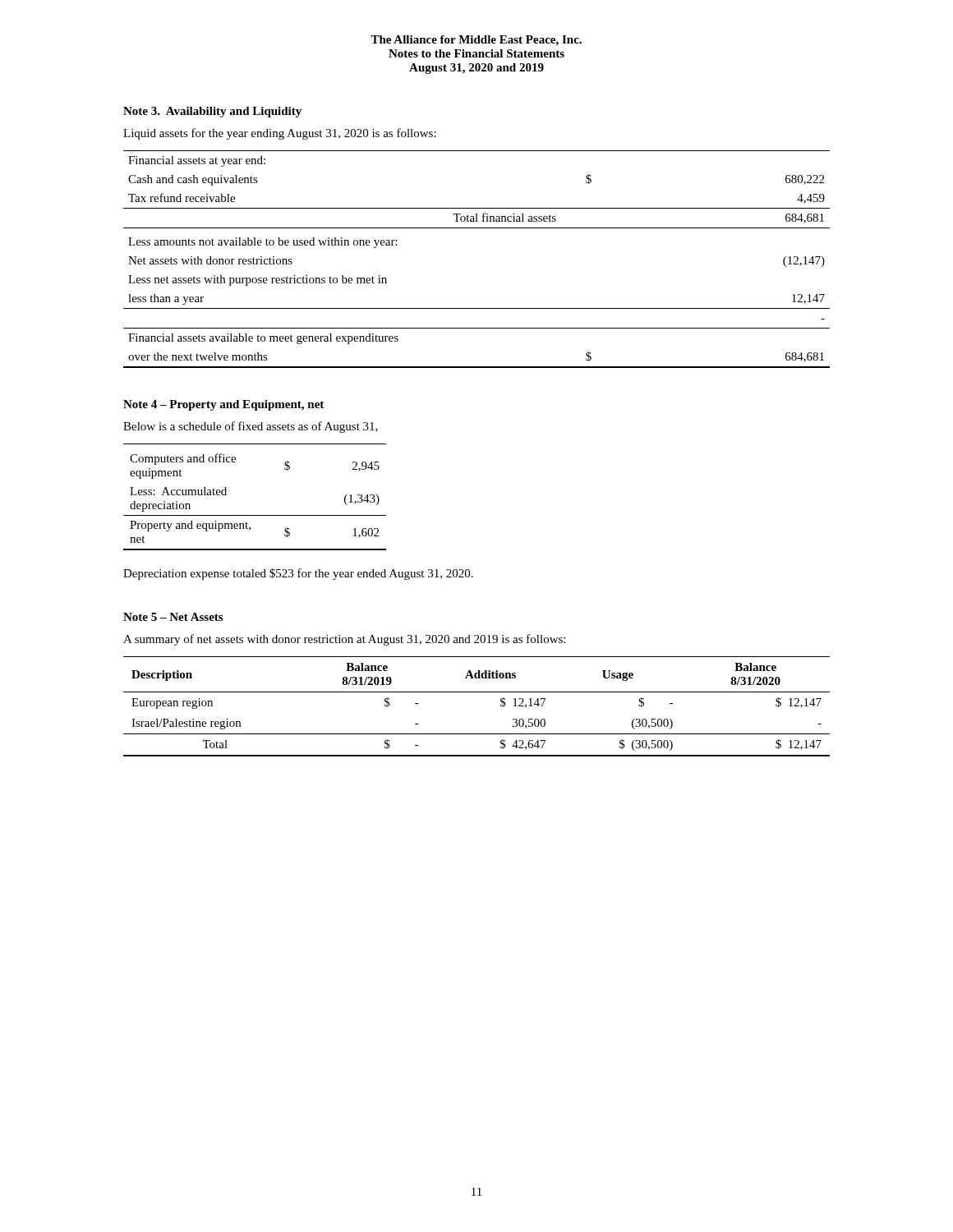Navigate to the text block starting "Depreciation expense totaled $523"
Viewport: 953px width, 1232px height.
298,573
